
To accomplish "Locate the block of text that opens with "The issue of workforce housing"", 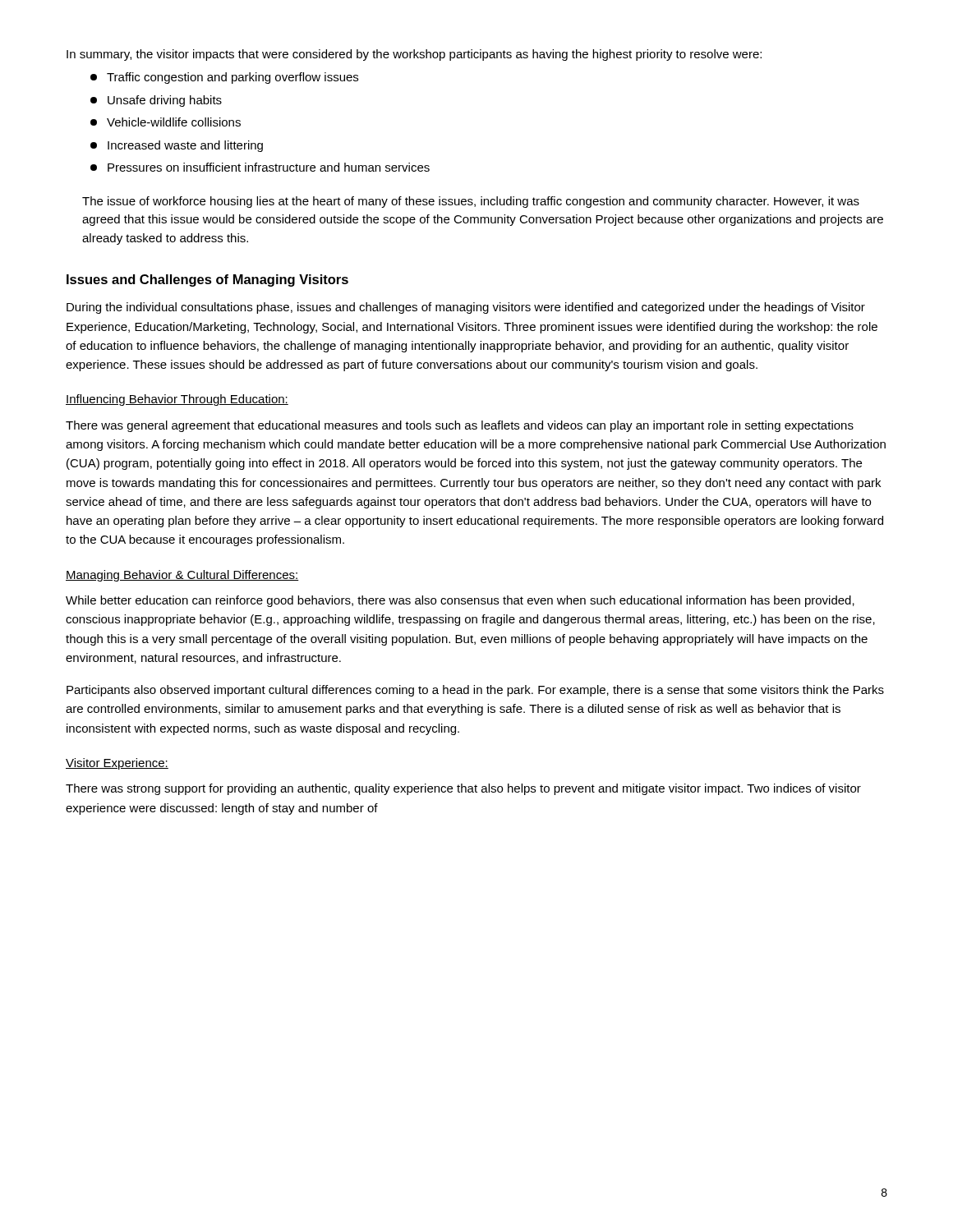I will [x=483, y=219].
